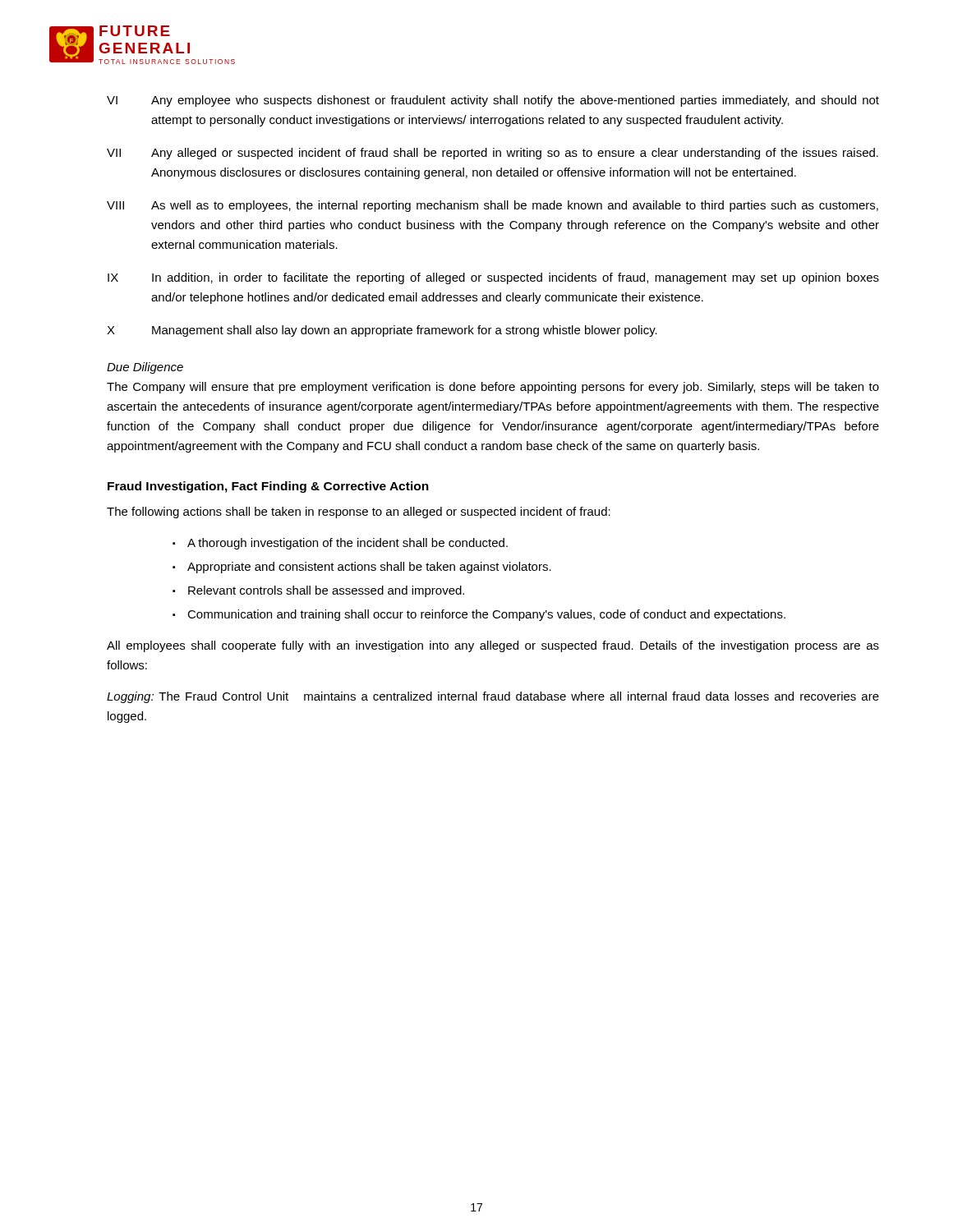Viewport: 953px width, 1232px height.
Task: Select the logo
Action: [x=143, y=44]
